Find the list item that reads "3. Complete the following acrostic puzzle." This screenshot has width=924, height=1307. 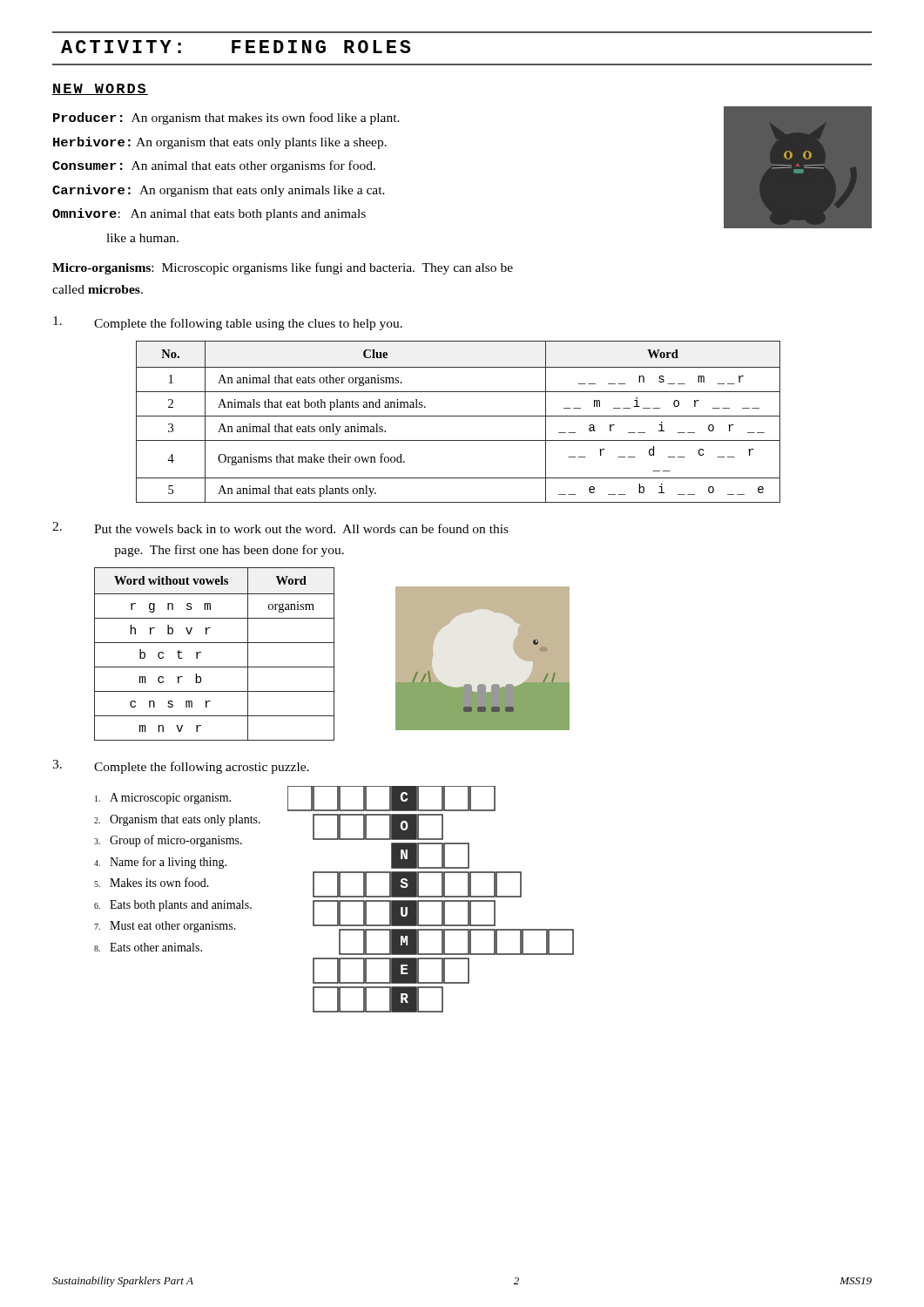click(181, 767)
